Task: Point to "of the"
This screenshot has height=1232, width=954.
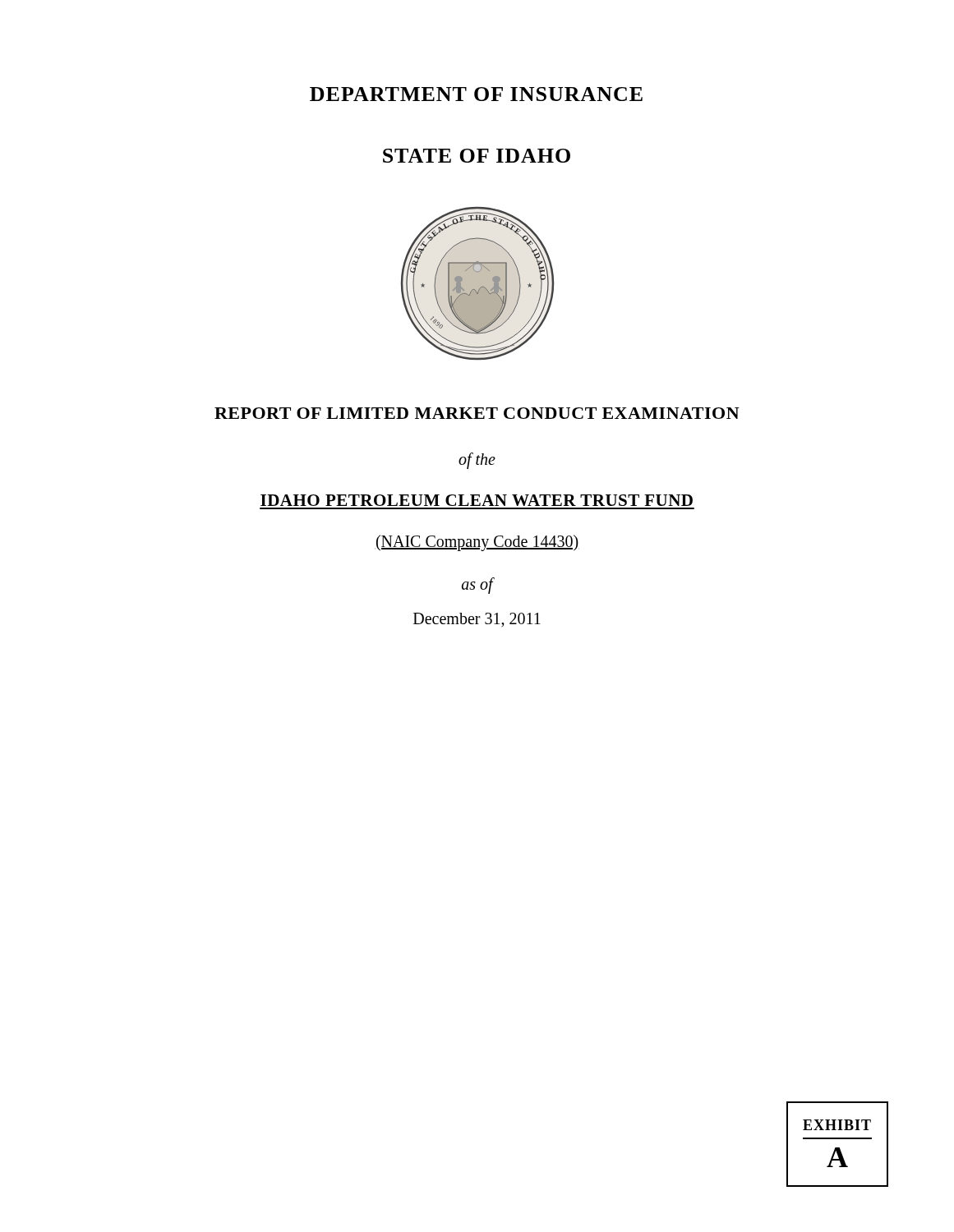Action: pyautogui.click(x=477, y=459)
